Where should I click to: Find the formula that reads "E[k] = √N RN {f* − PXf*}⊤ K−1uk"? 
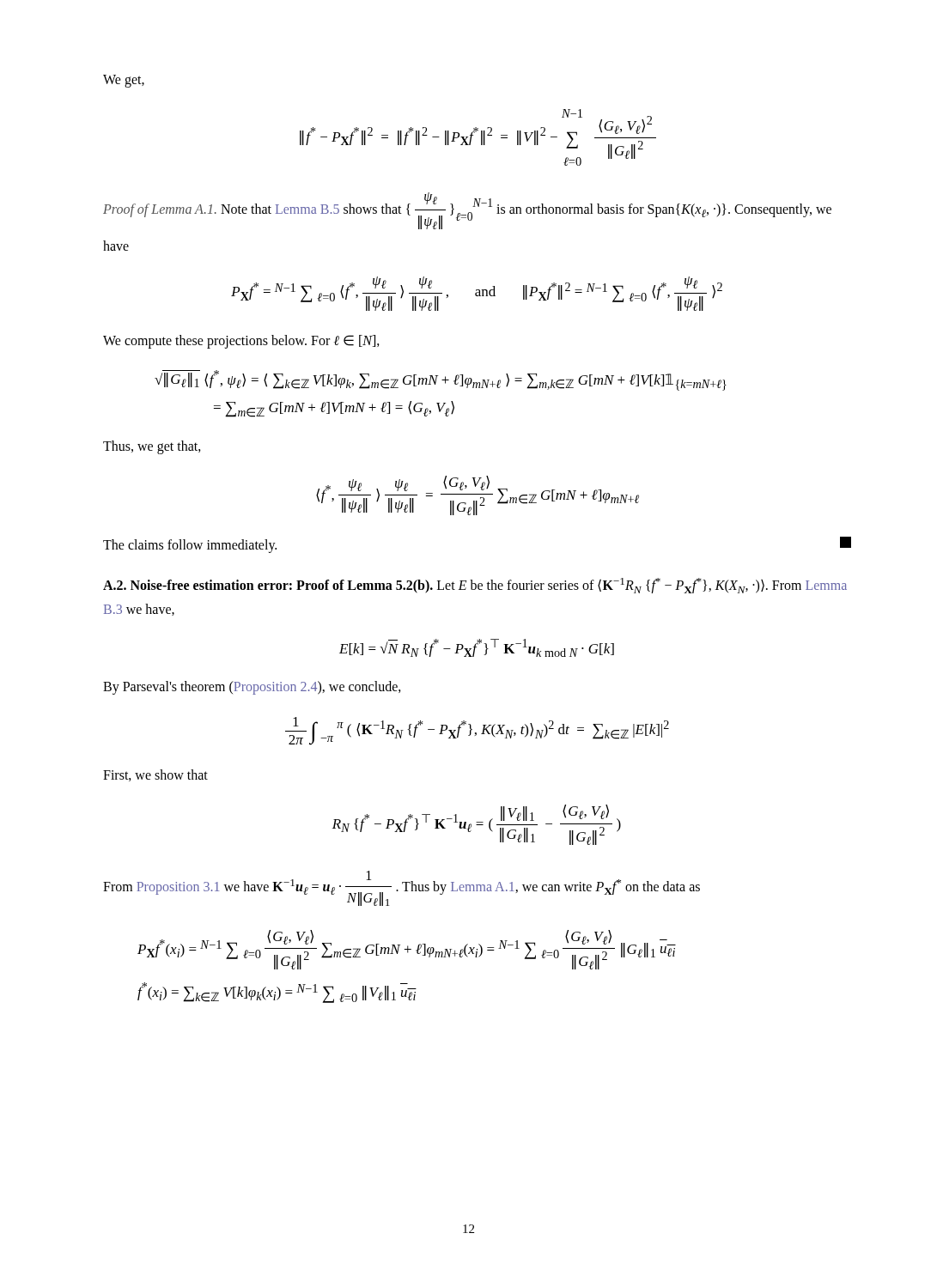pos(477,648)
